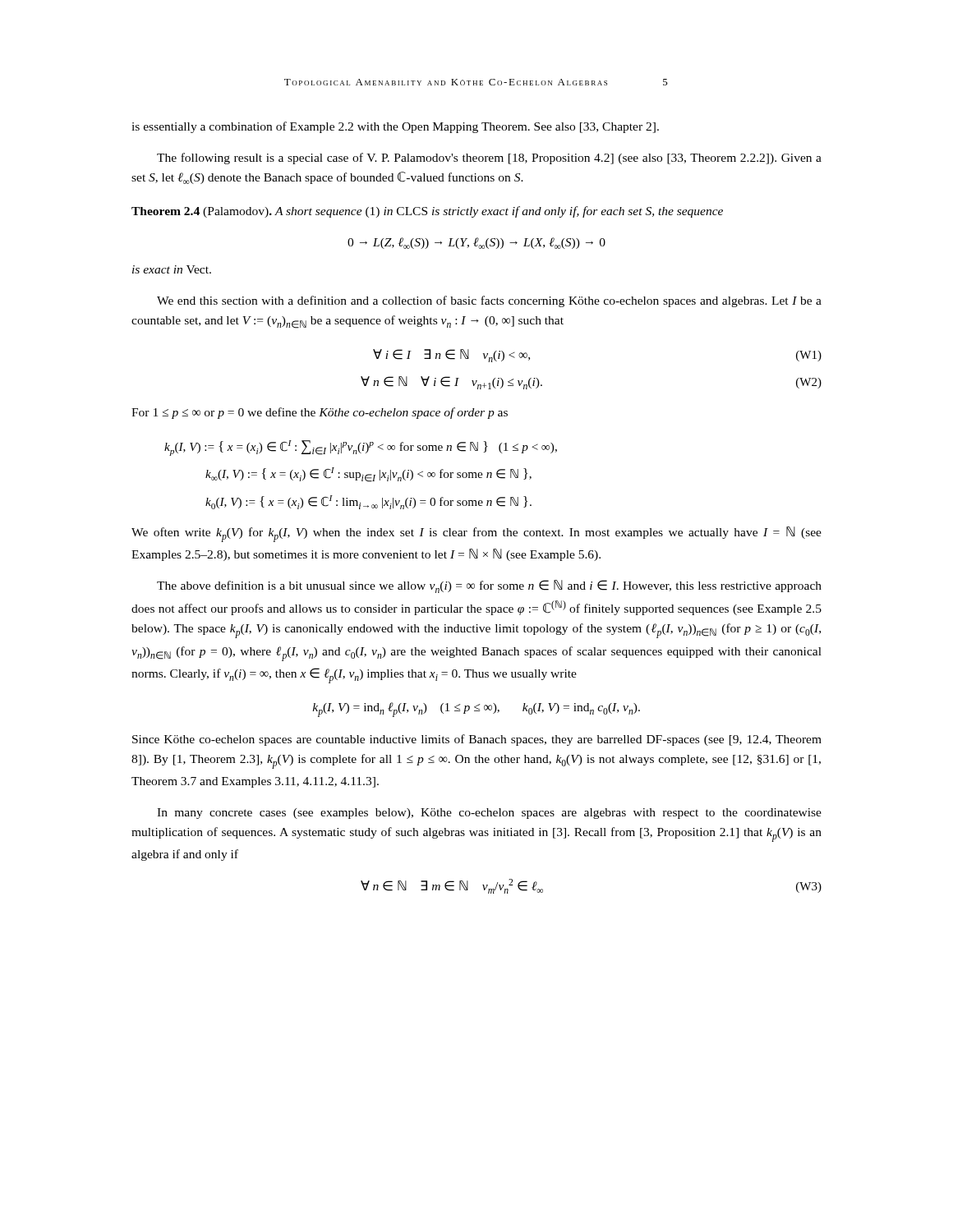Select the text that says "is exact in Vect."
The width and height of the screenshot is (953, 1232).
pyautogui.click(x=172, y=269)
